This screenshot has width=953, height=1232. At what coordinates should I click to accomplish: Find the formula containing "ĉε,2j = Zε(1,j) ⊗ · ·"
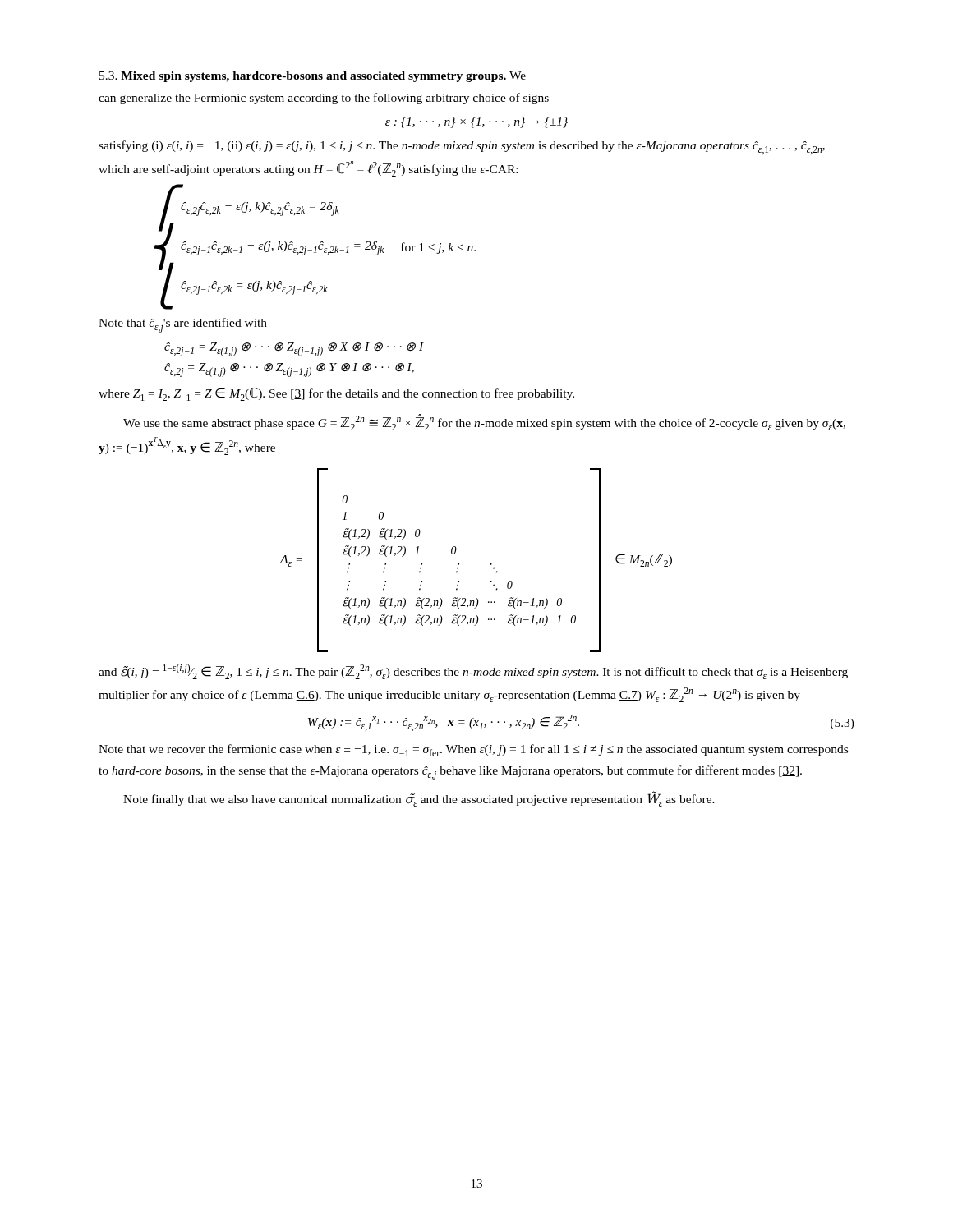289,369
